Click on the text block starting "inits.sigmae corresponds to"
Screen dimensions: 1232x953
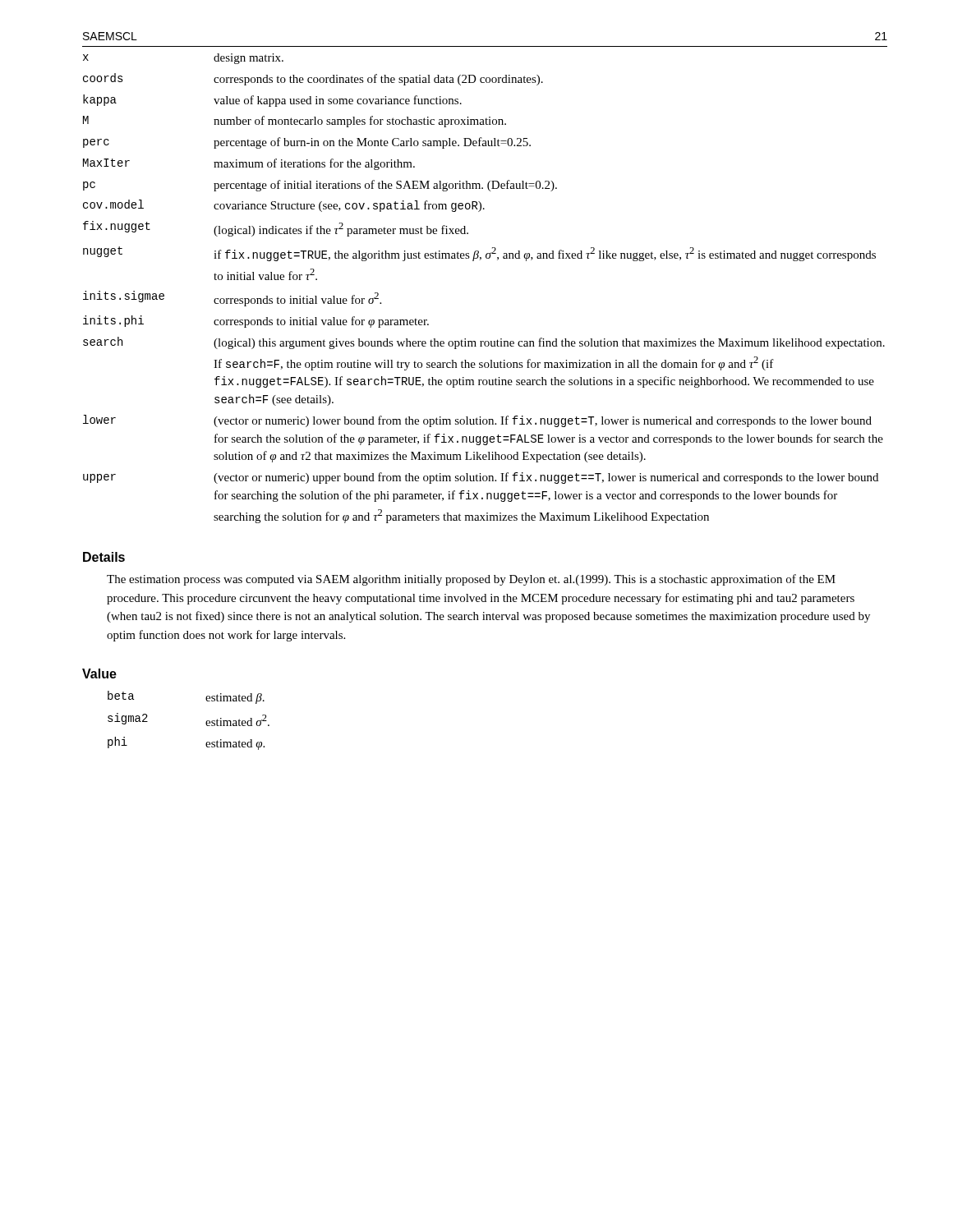(x=232, y=299)
